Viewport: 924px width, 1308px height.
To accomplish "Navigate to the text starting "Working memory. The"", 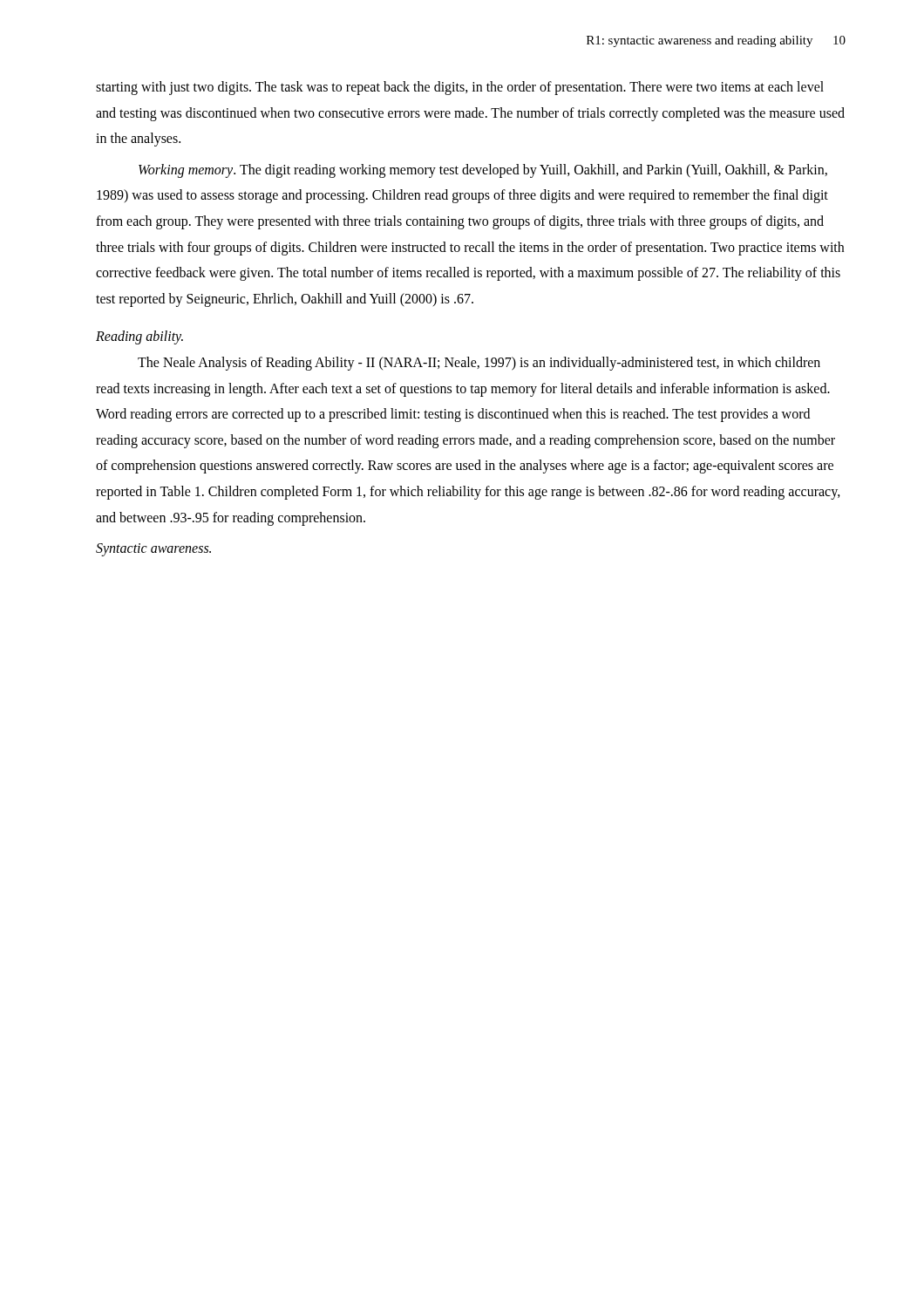I will pos(471,234).
